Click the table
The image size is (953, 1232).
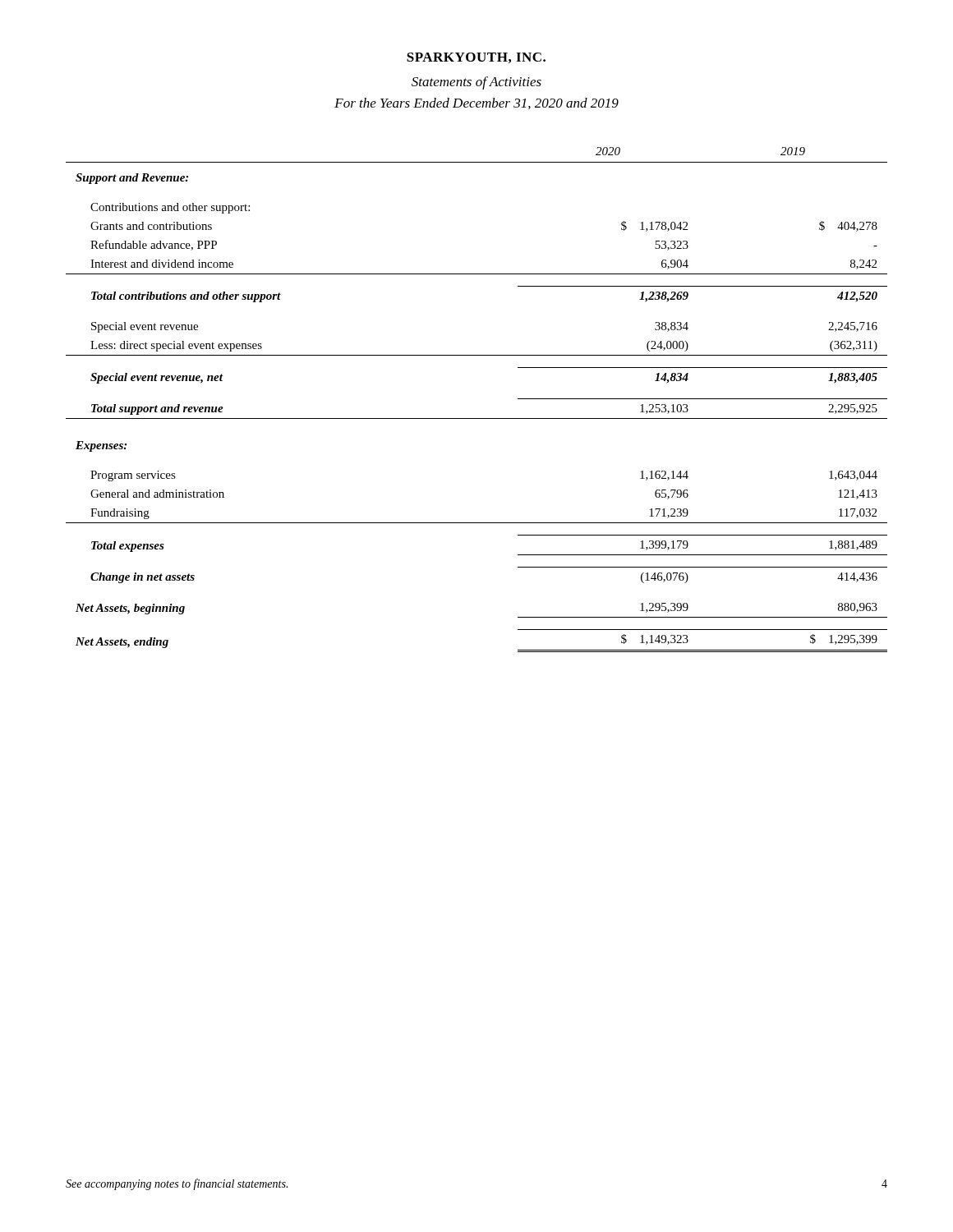[x=476, y=397]
